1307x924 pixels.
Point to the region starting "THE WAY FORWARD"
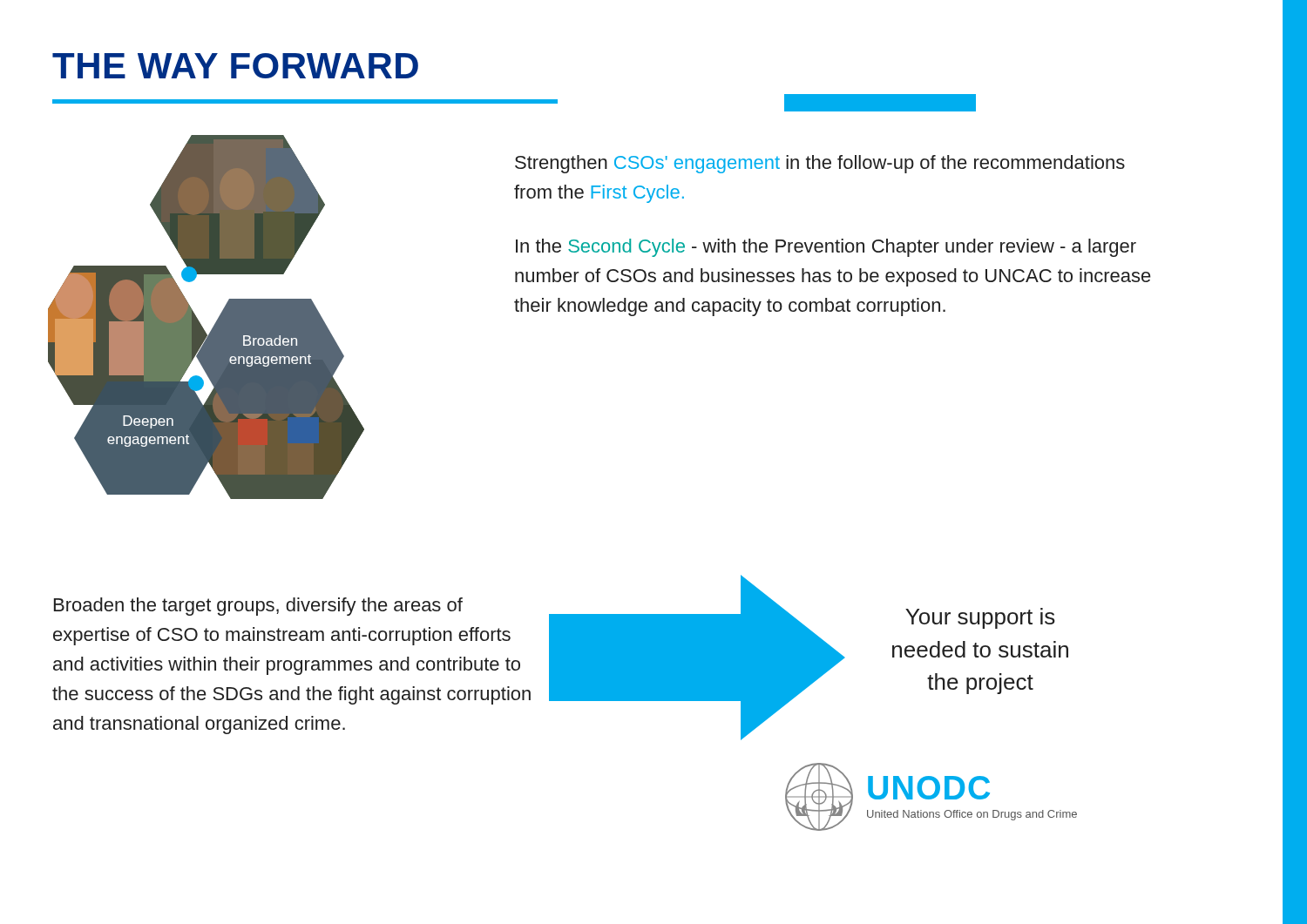pos(305,74)
